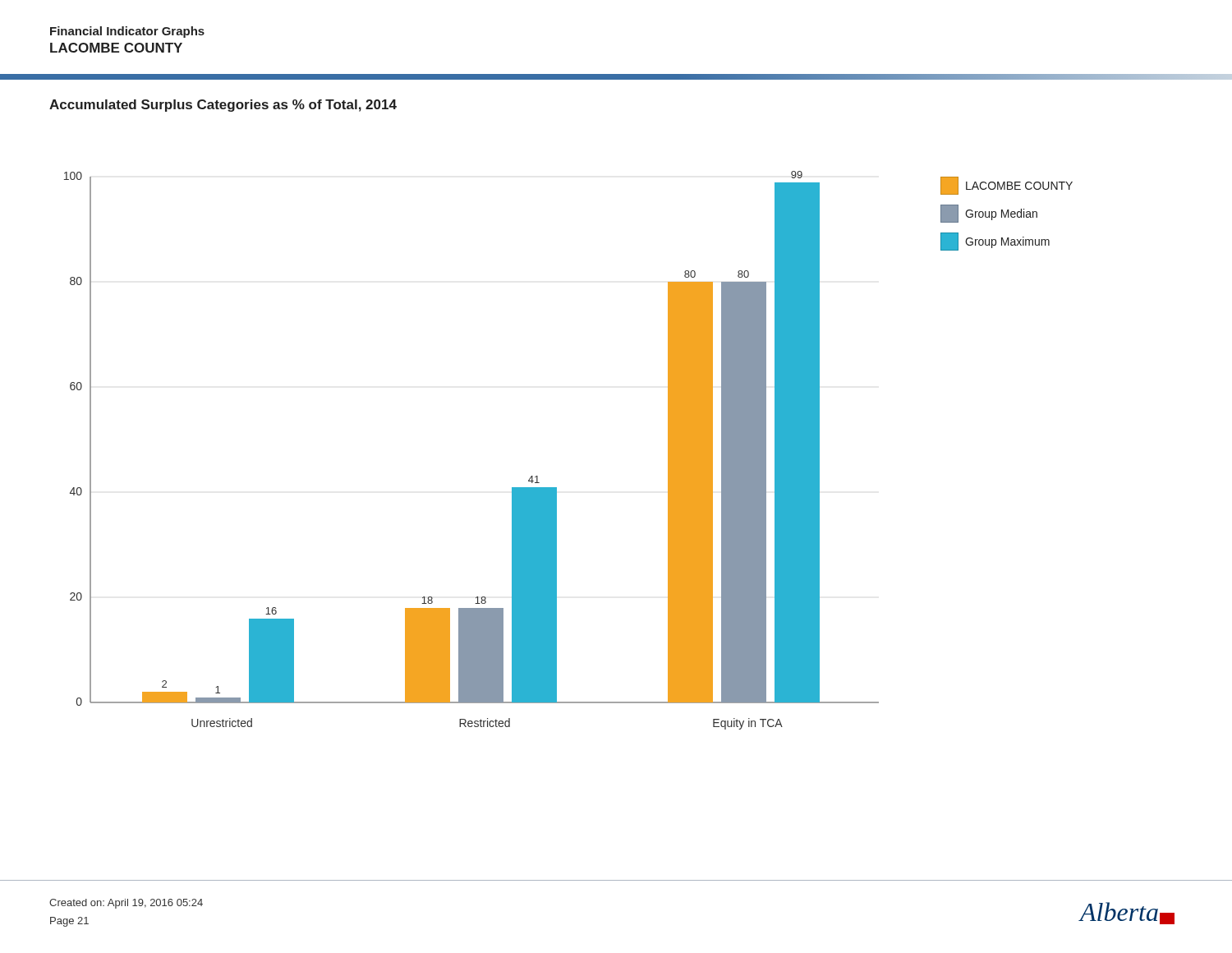
Task: Where is the section header that starts "Accumulated Surplus Categories"?
Action: 223,105
